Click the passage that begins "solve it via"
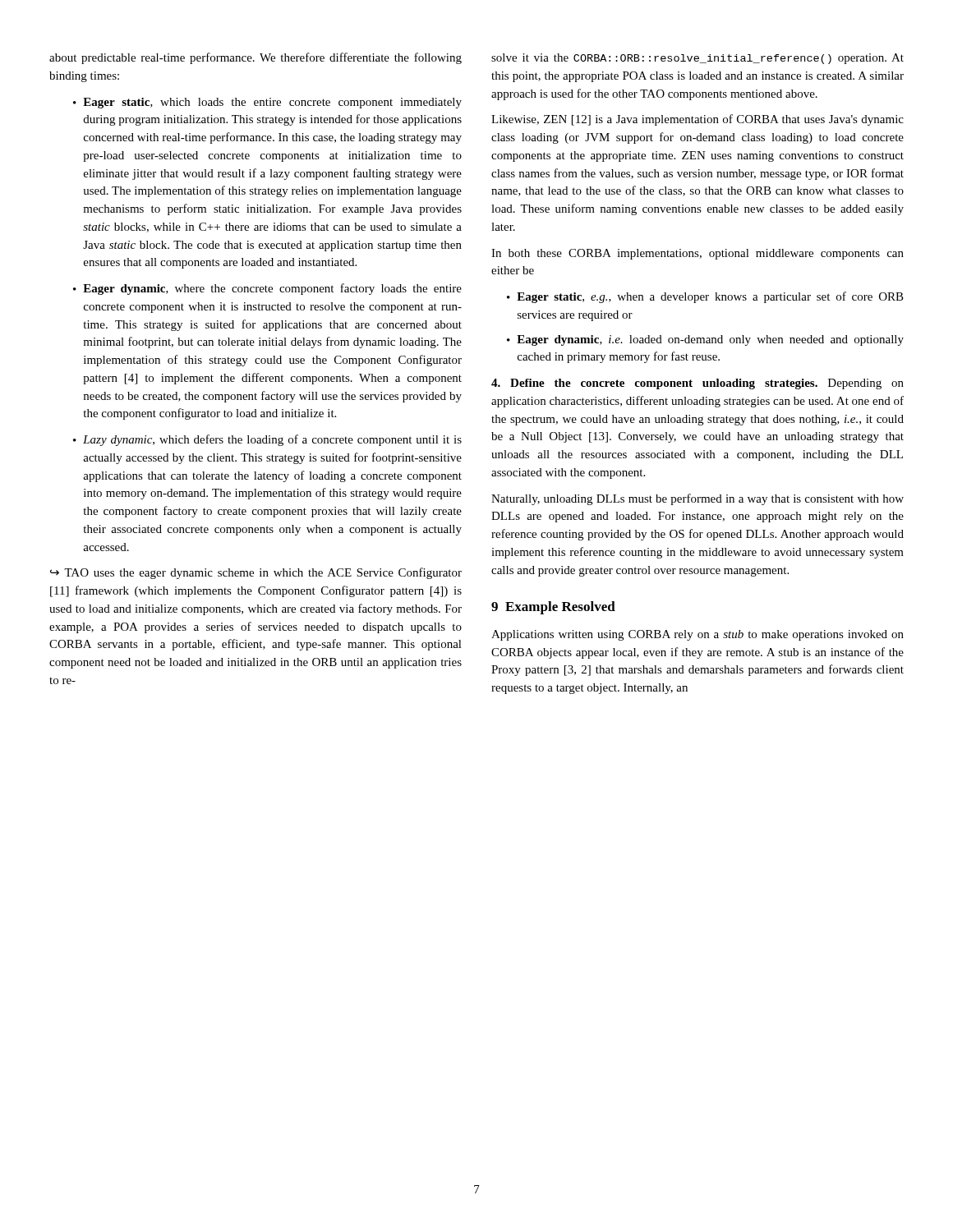 (698, 75)
